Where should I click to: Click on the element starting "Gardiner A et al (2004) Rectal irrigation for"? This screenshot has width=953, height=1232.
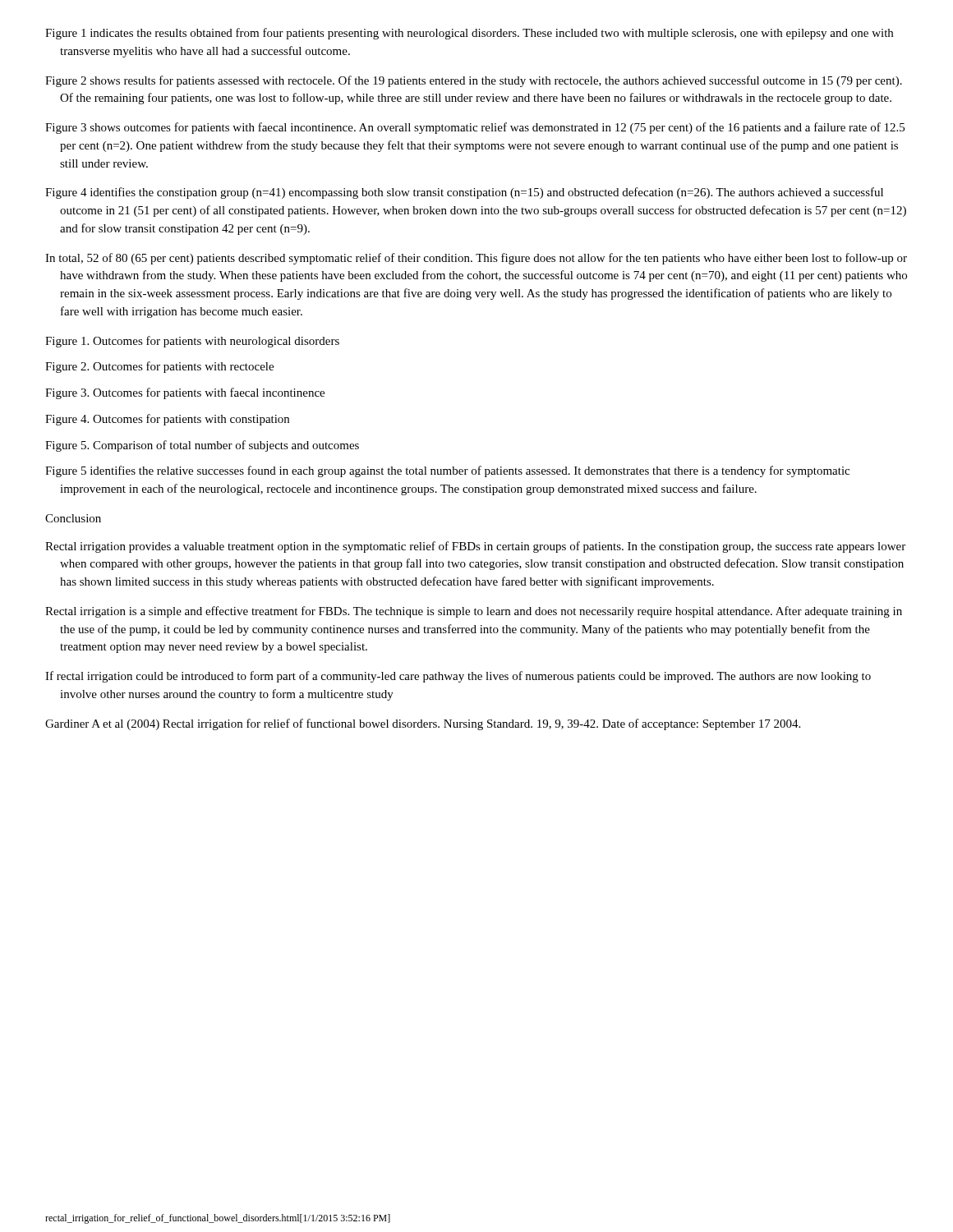point(423,723)
